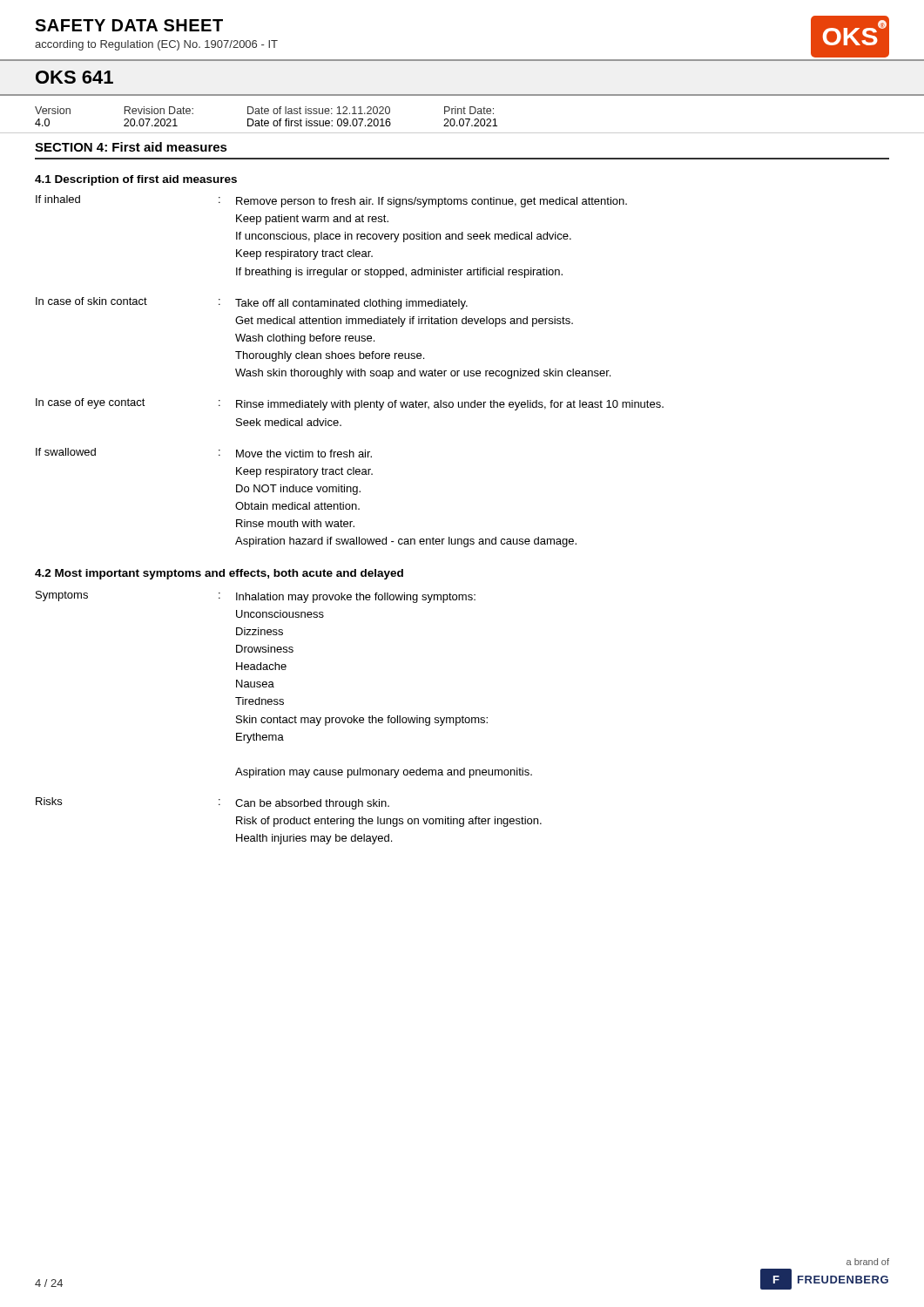Image resolution: width=924 pixels, height=1307 pixels.
Task: Navigate to the passage starting "SECTION 4: First"
Action: tap(462, 147)
